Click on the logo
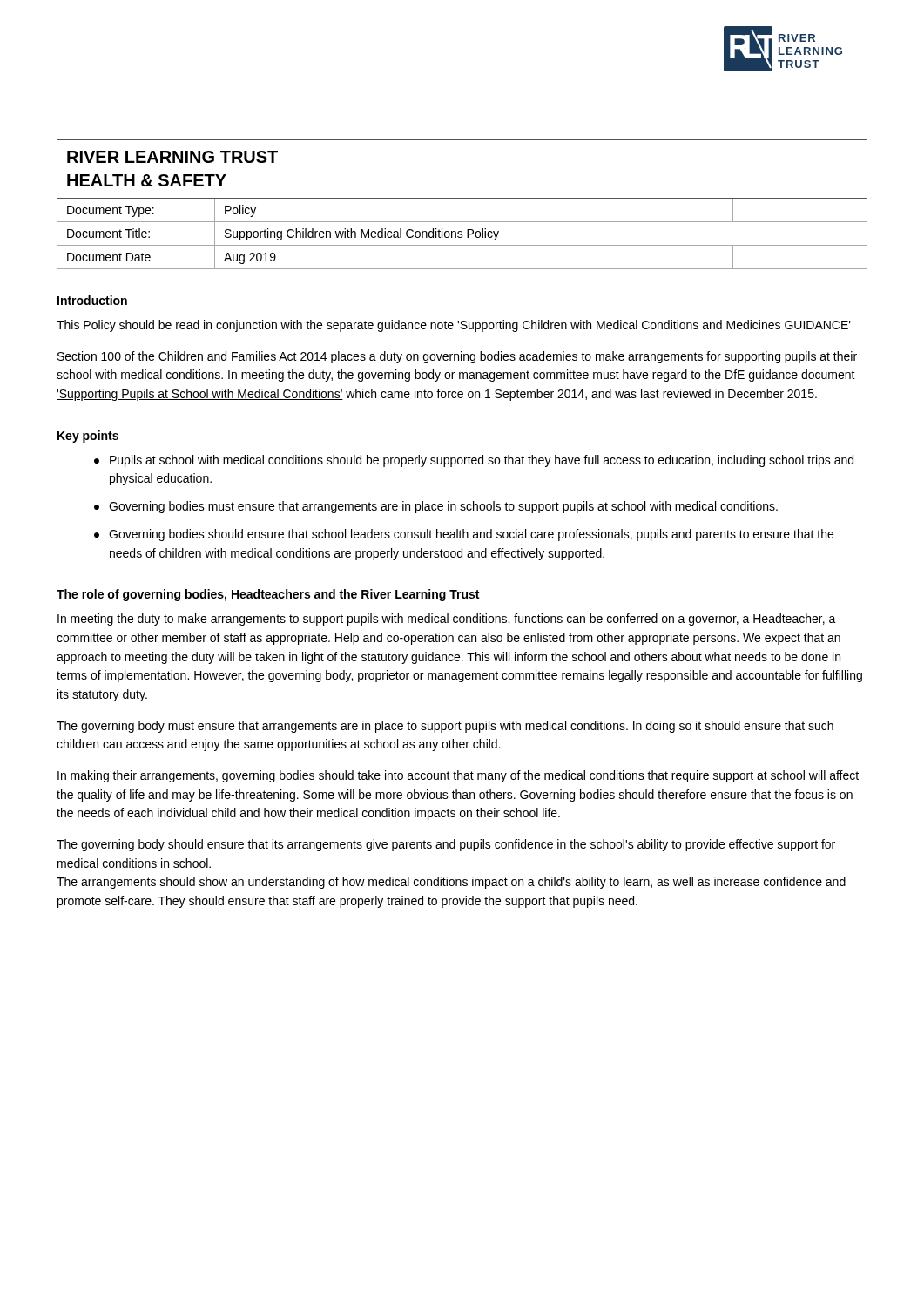This screenshot has width=924, height=1307. pyautogui.click(x=798, y=50)
